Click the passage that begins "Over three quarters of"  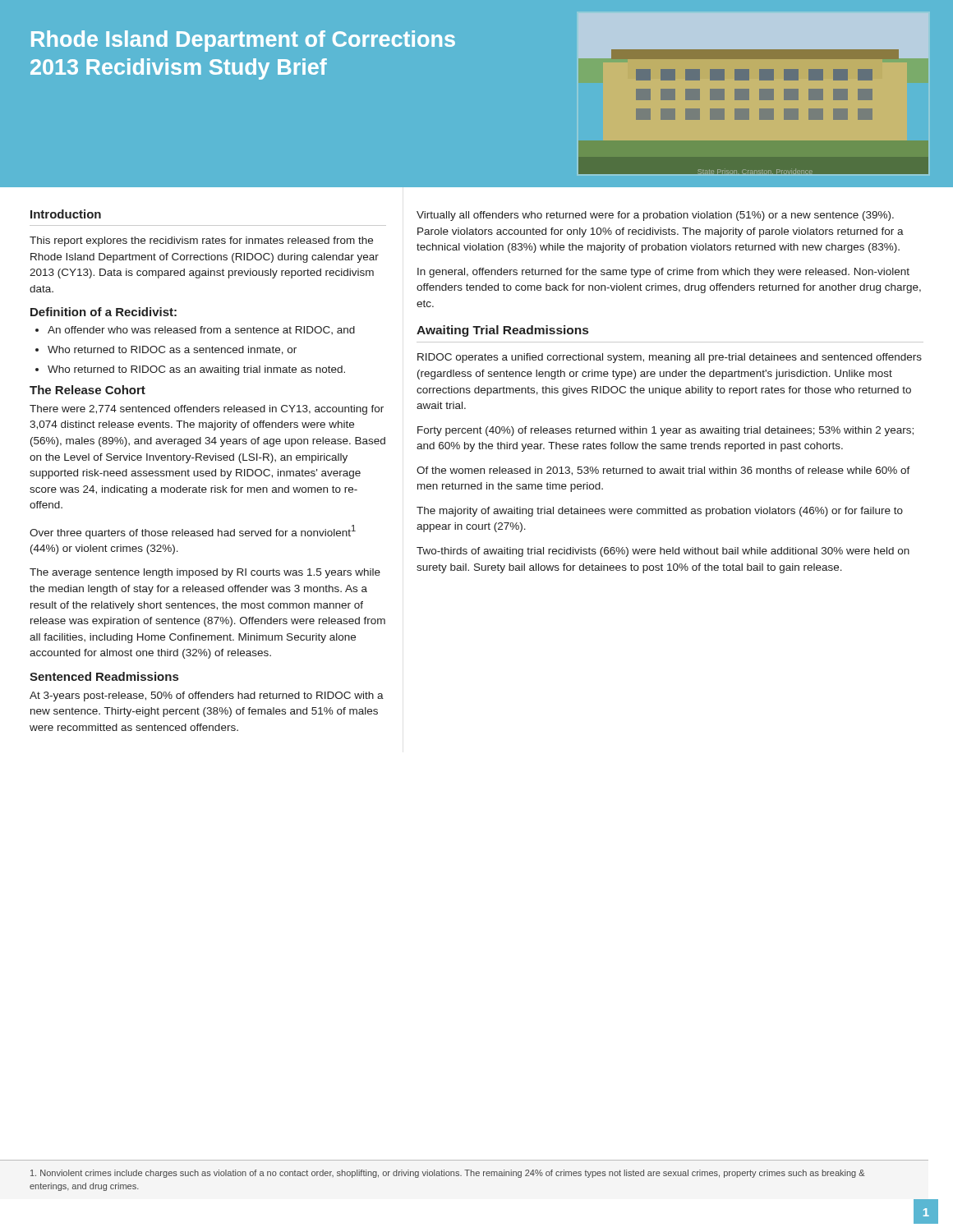tap(208, 539)
